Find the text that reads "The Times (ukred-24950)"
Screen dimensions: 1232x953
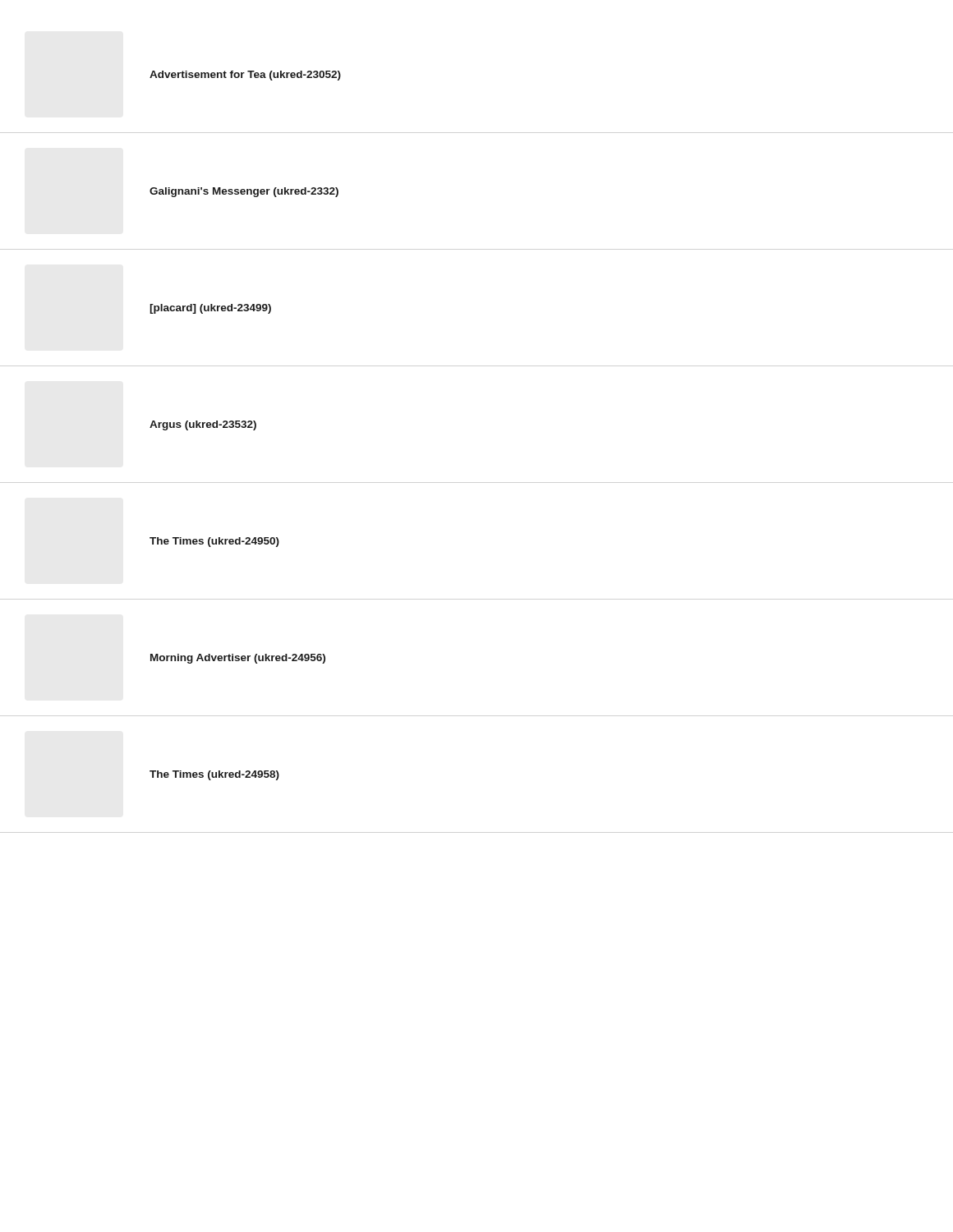214,541
